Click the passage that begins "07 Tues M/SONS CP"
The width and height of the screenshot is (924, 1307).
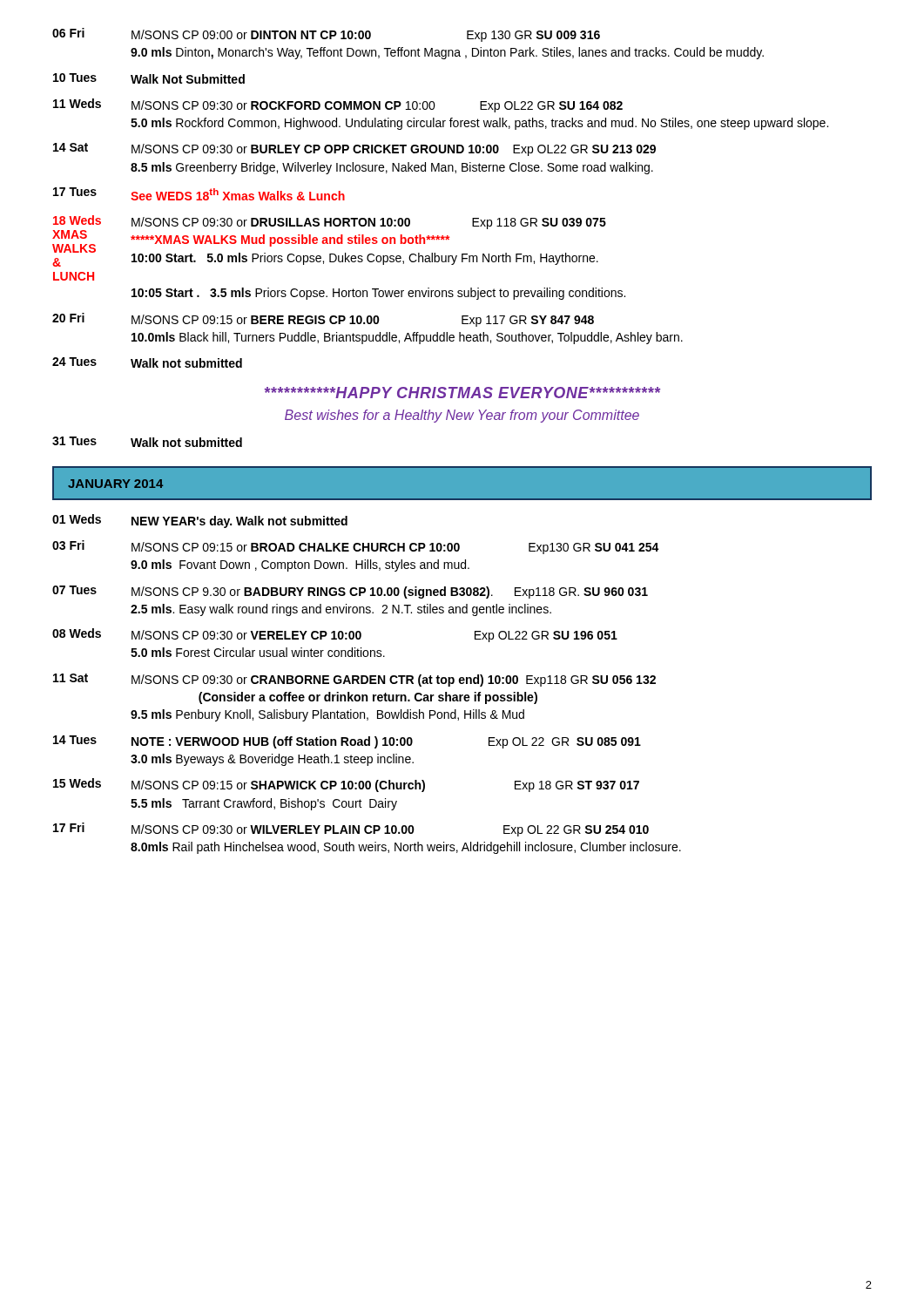462,600
